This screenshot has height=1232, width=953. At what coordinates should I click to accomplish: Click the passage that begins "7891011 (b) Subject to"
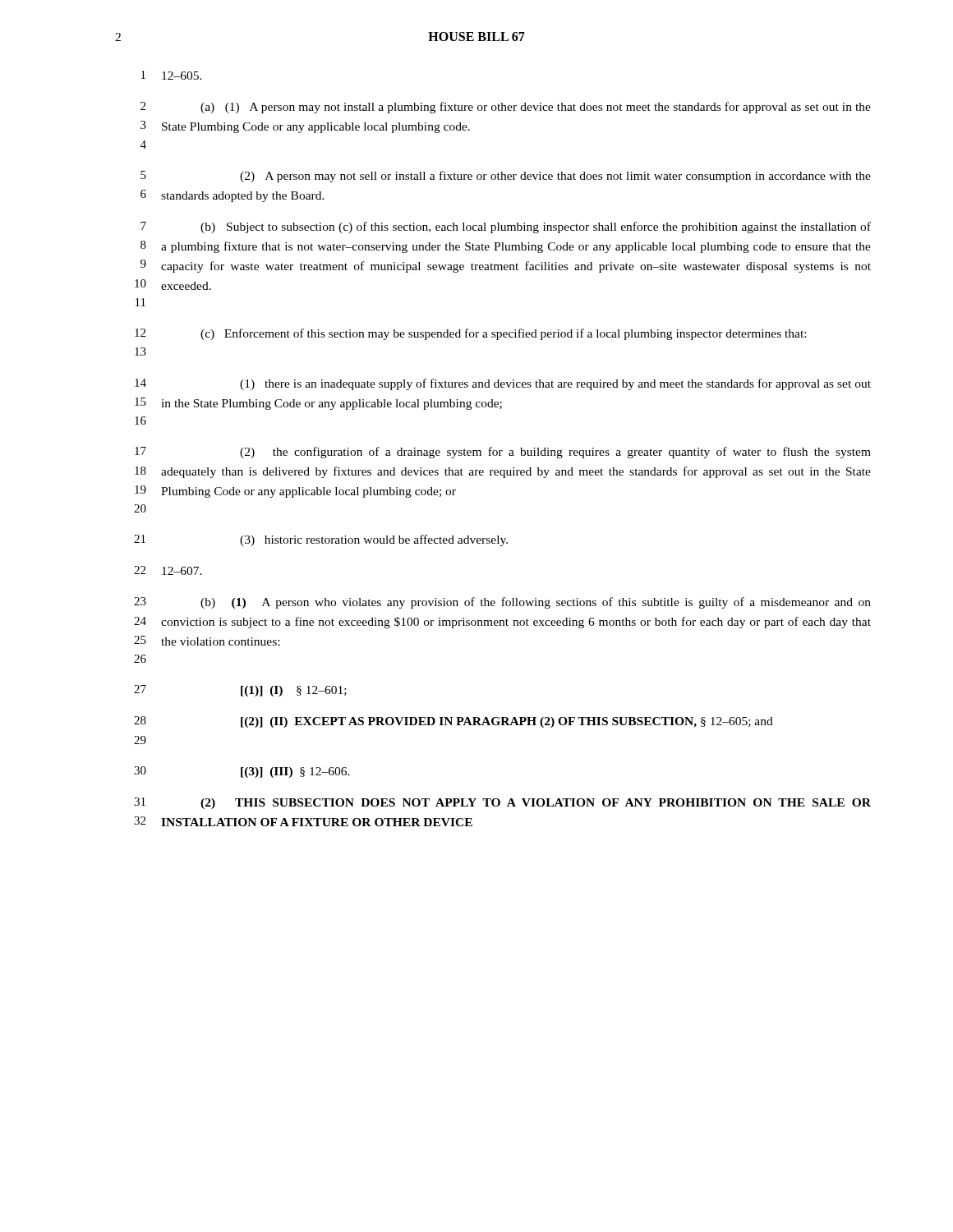493,264
